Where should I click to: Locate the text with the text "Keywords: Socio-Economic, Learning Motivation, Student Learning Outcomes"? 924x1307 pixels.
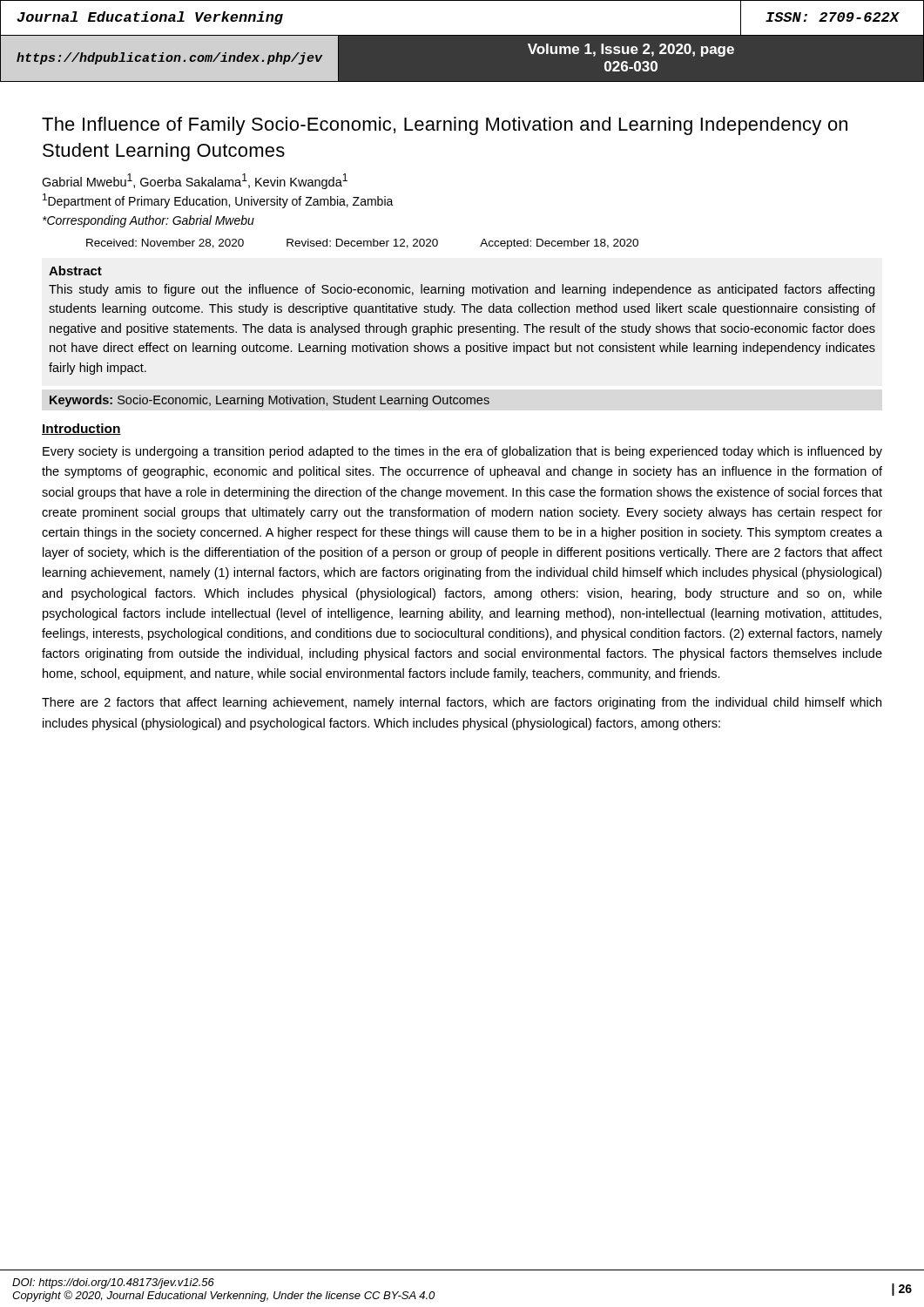coord(269,400)
